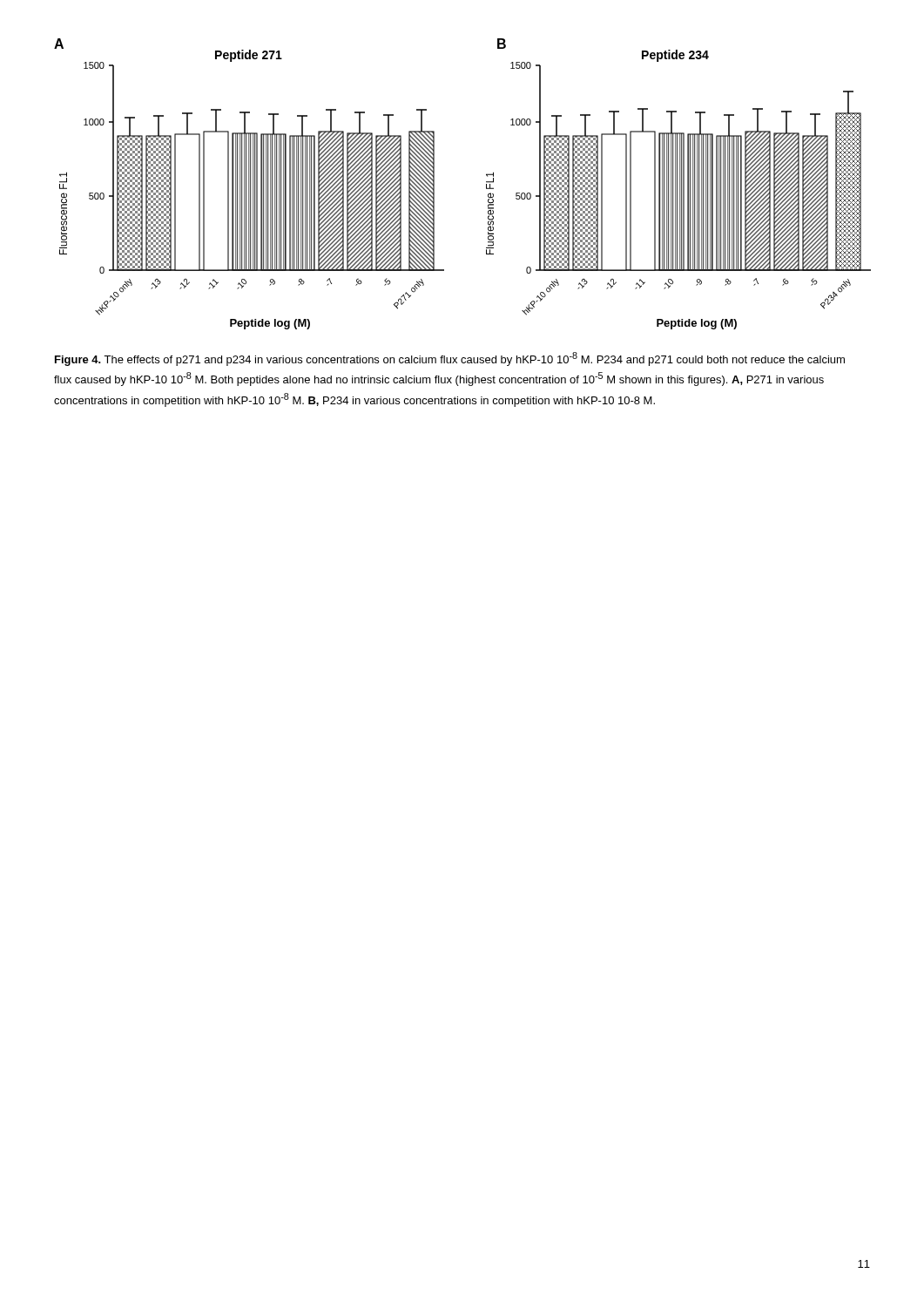The width and height of the screenshot is (924, 1307).
Task: Find the passage starting "Figure 4. The effects"
Action: pyautogui.click(x=450, y=379)
